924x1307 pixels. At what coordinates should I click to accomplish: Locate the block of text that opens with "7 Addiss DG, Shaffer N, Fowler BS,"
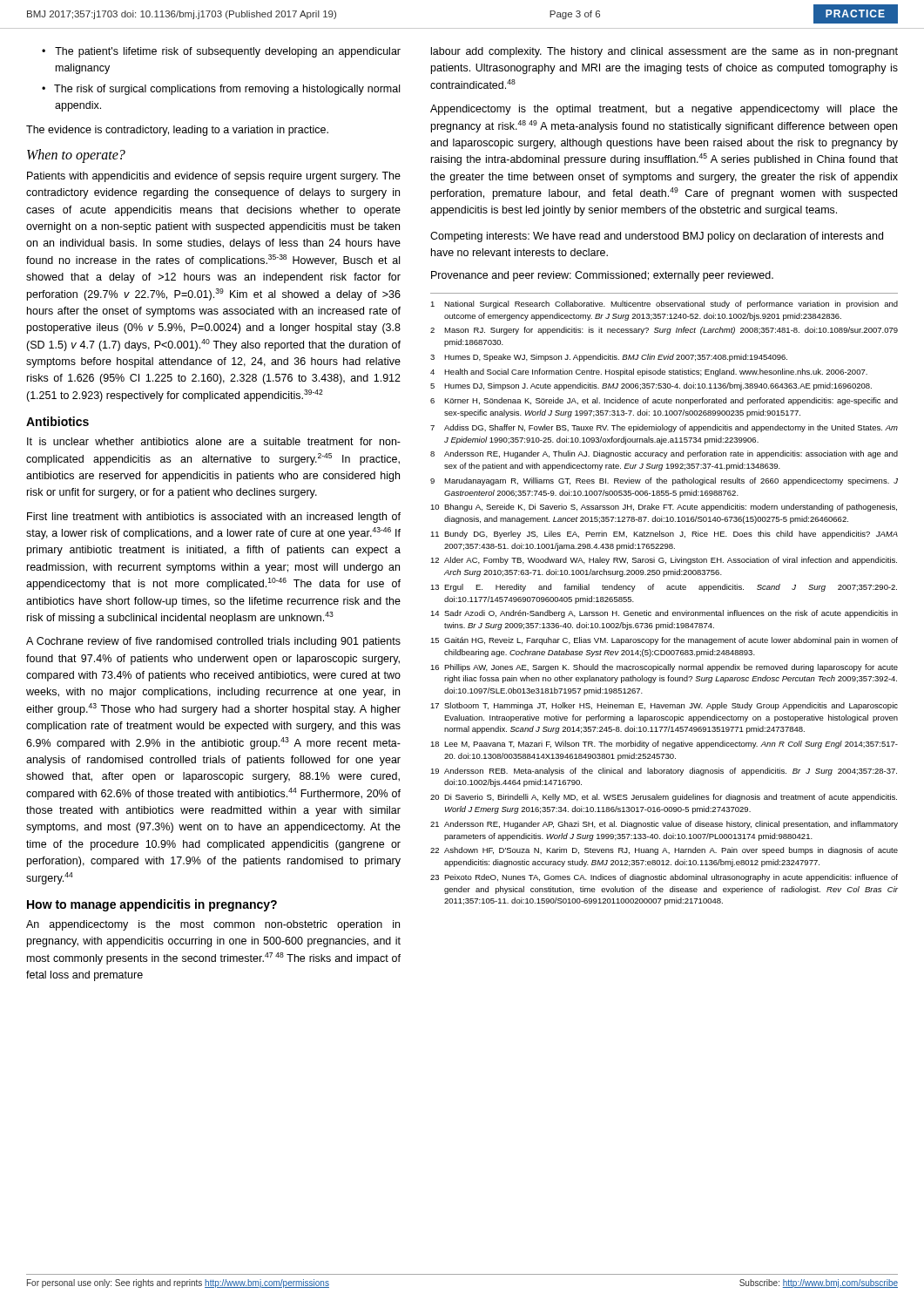pos(664,434)
